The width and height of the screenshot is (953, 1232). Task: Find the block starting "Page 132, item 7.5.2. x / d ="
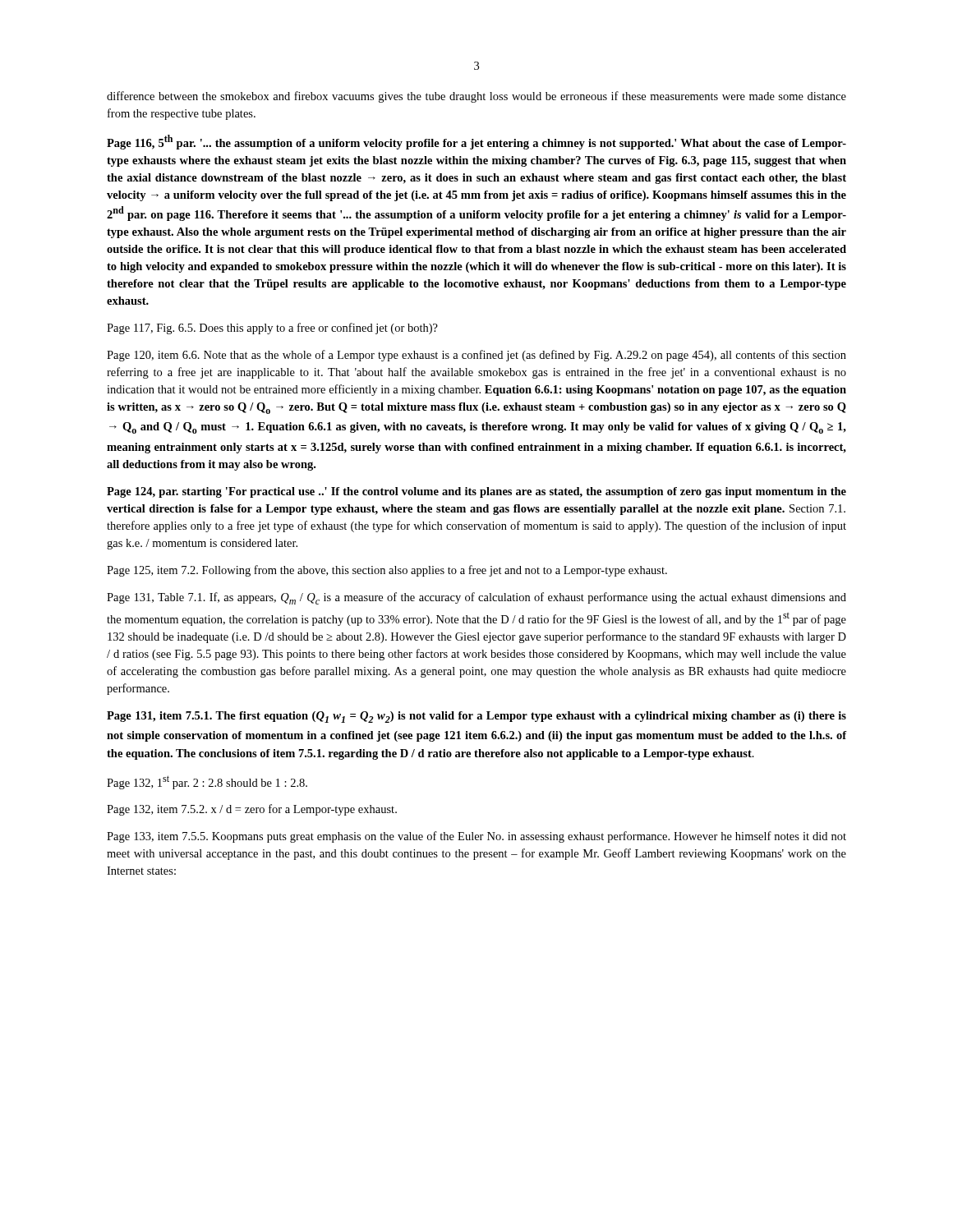point(252,810)
